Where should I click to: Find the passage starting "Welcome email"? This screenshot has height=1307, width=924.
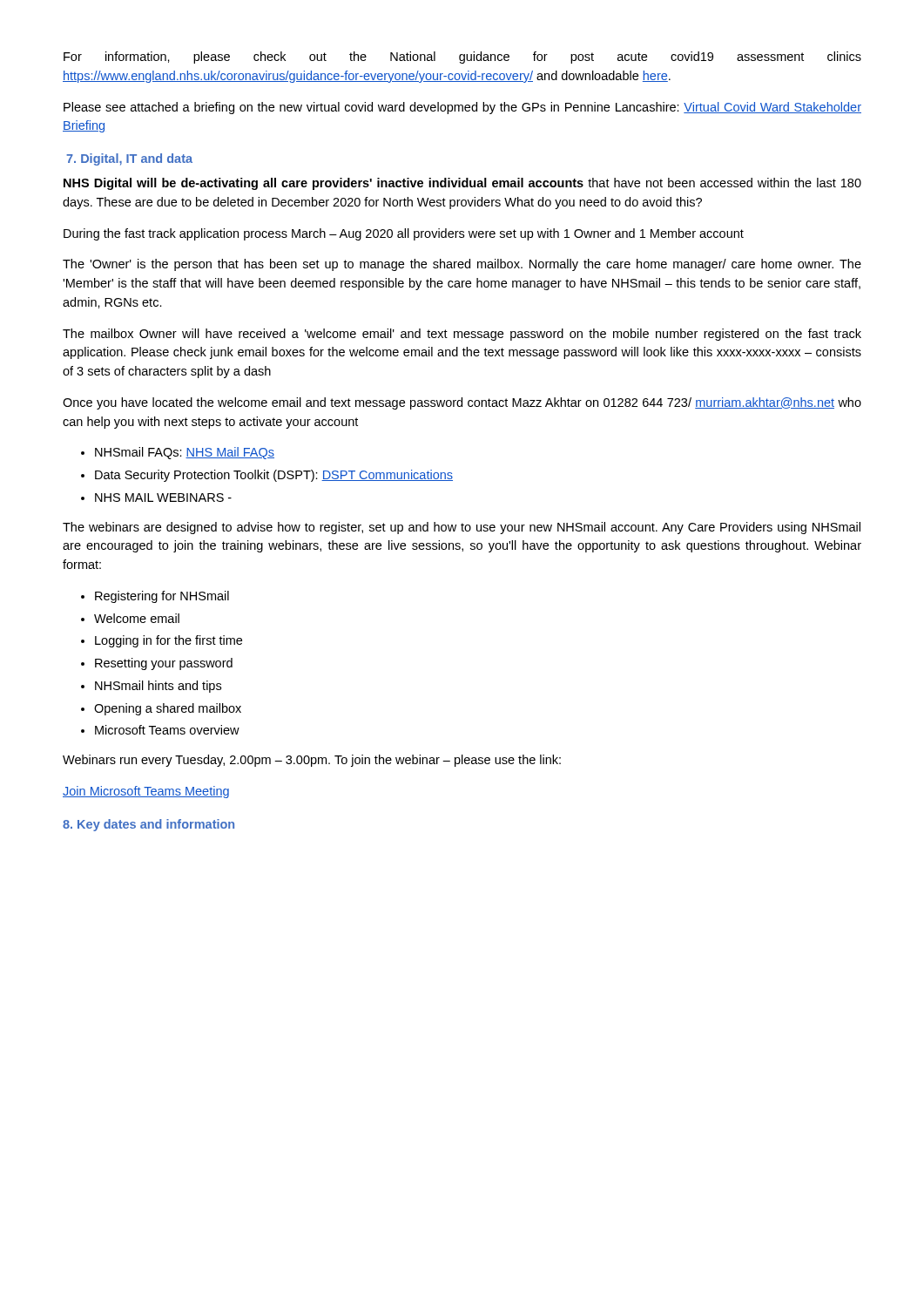[x=137, y=618]
